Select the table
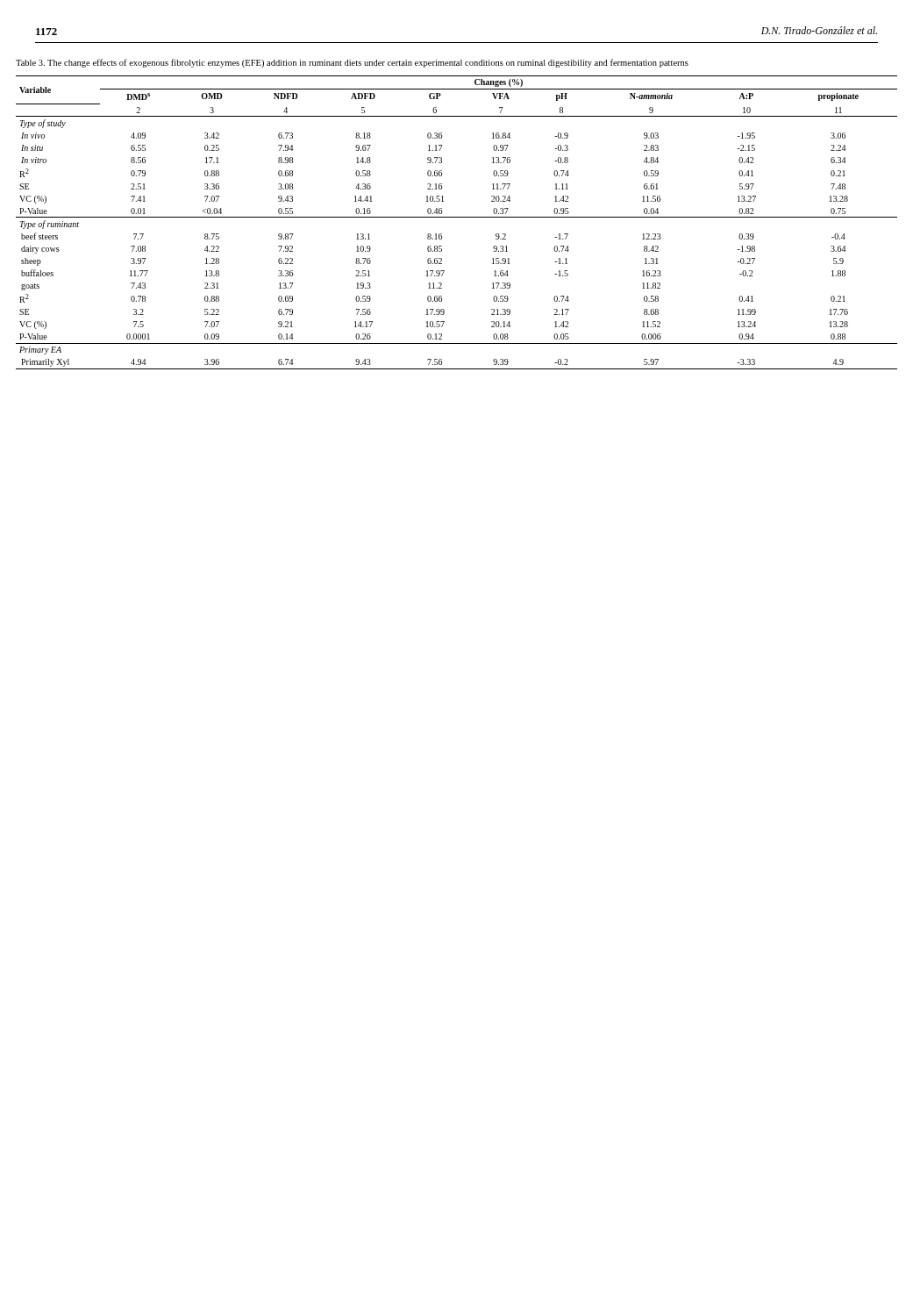Viewport: 913px width, 1316px height. pyautogui.click(x=456, y=222)
